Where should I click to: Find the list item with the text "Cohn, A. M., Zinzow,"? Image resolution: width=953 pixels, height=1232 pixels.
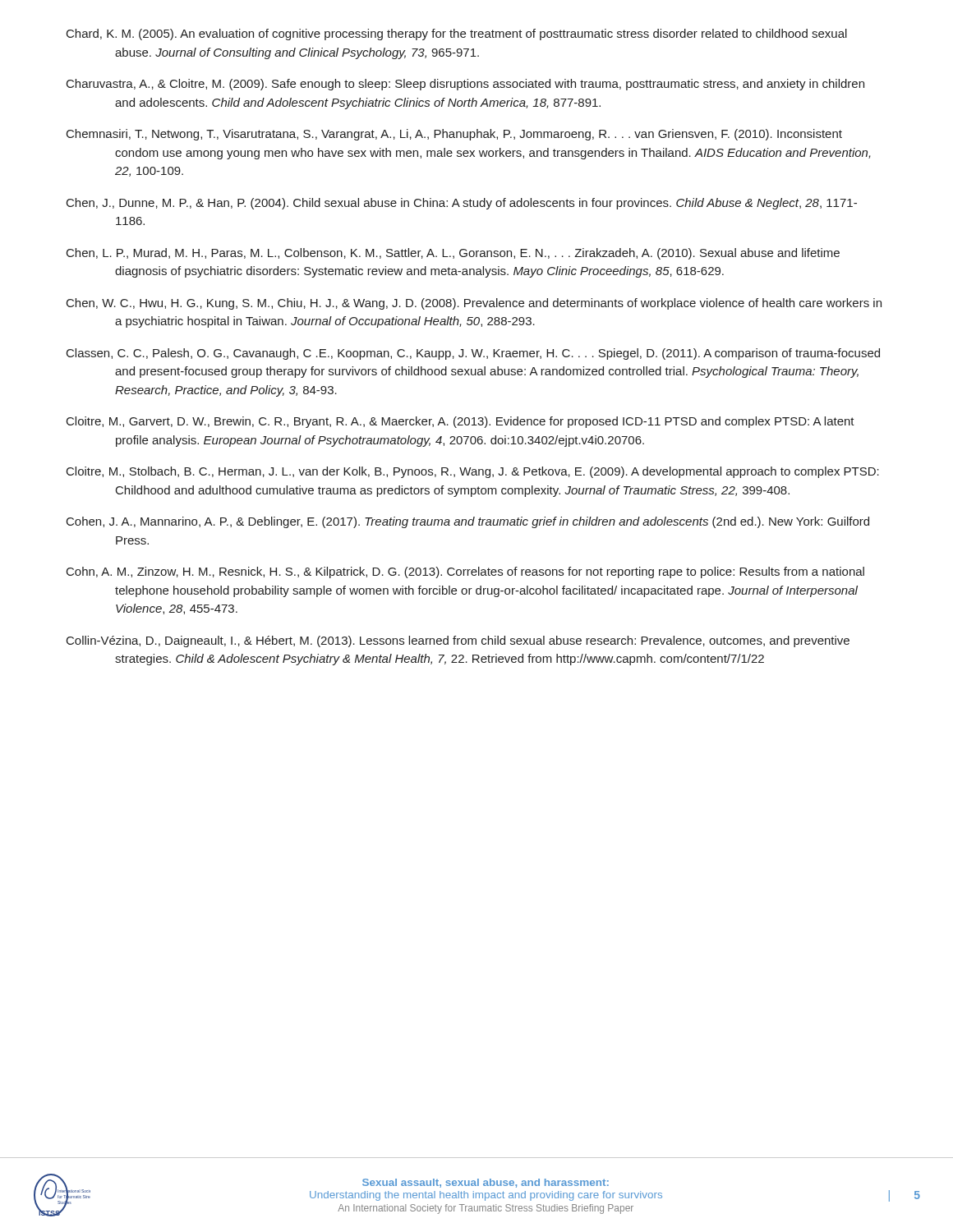point(465,590)
